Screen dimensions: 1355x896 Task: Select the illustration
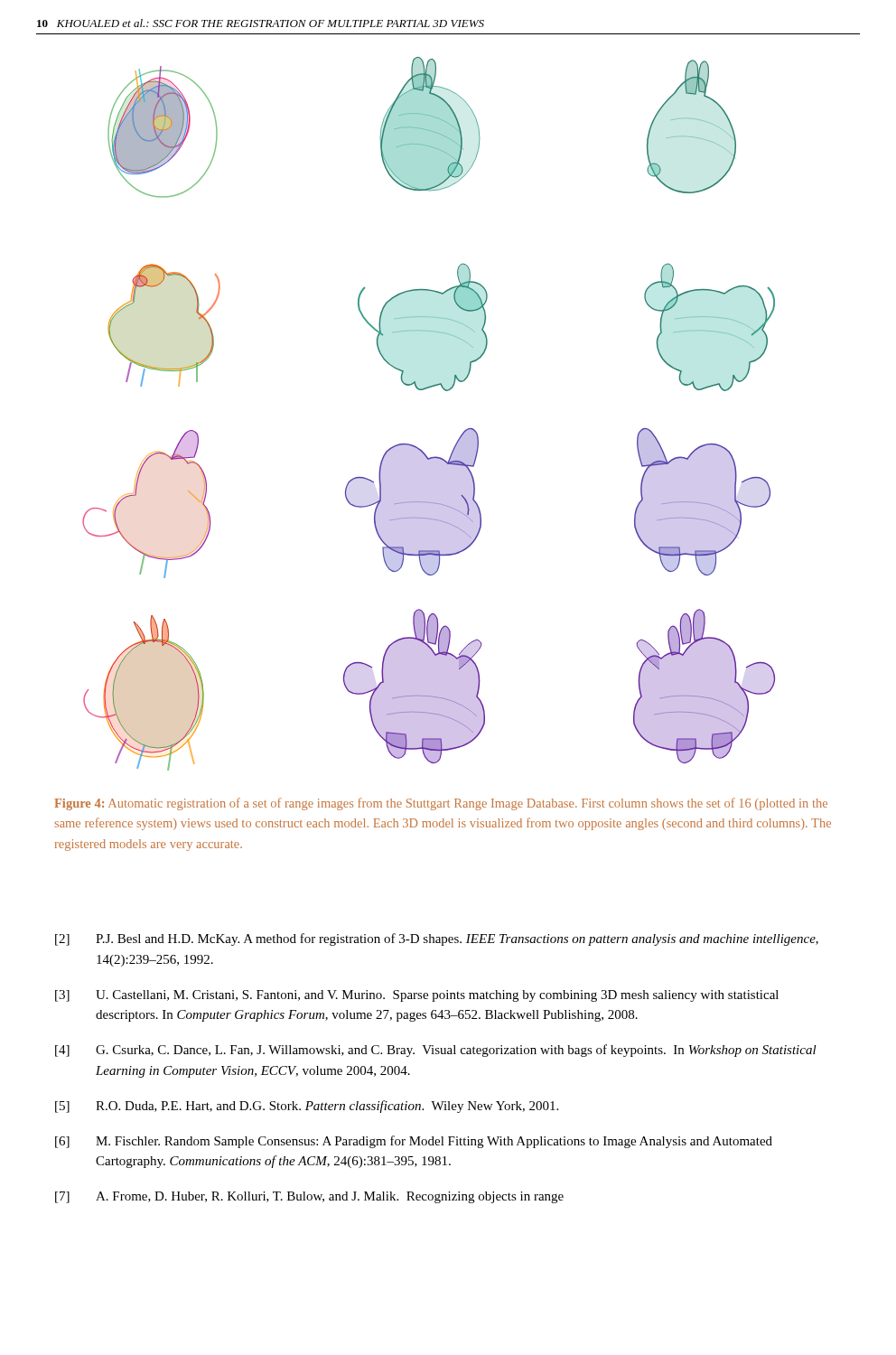click(x=448, y=414)
